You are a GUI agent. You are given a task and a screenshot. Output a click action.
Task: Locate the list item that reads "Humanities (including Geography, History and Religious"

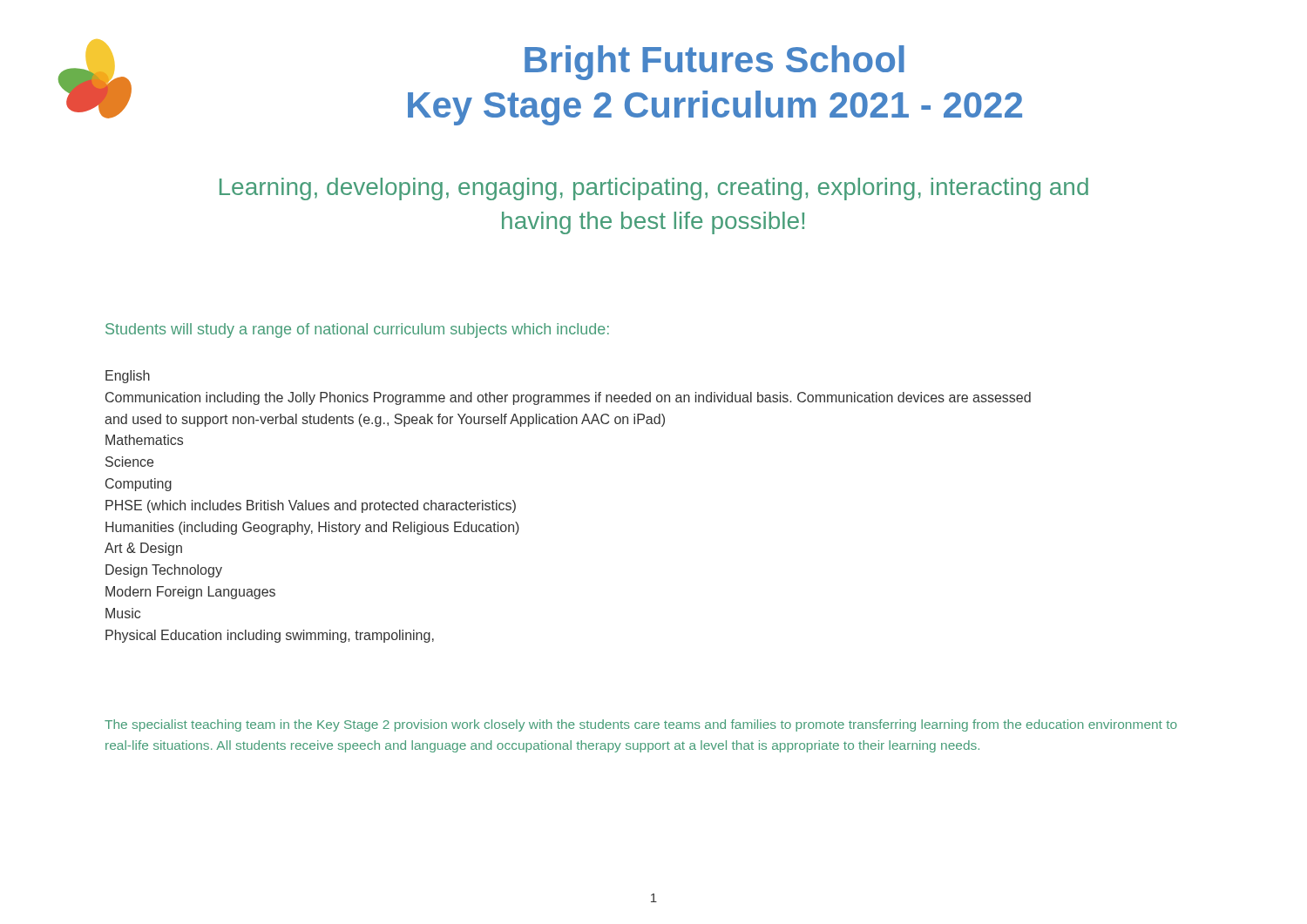pos(312,527)
